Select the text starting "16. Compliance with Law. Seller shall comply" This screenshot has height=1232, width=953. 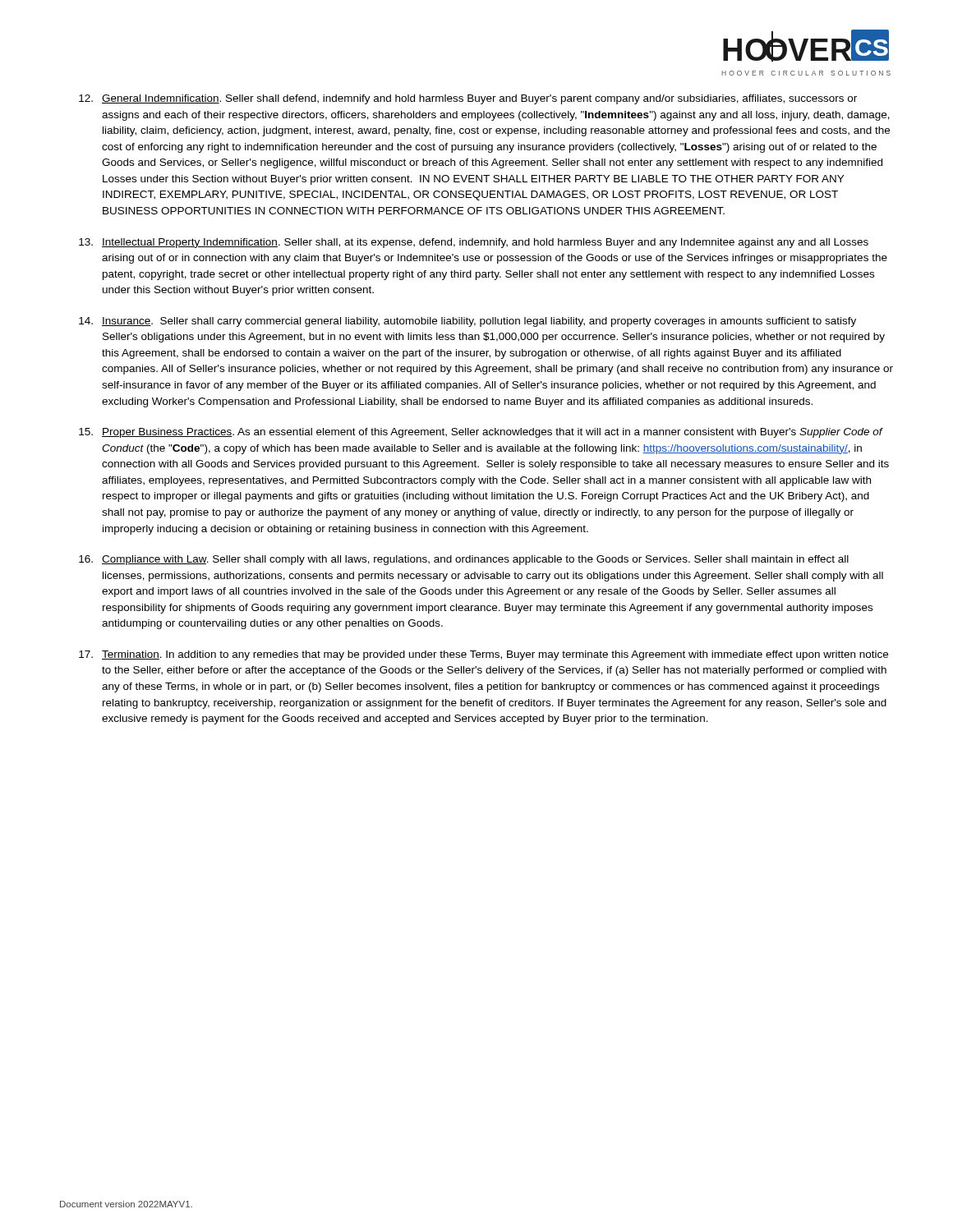point(476,591)
